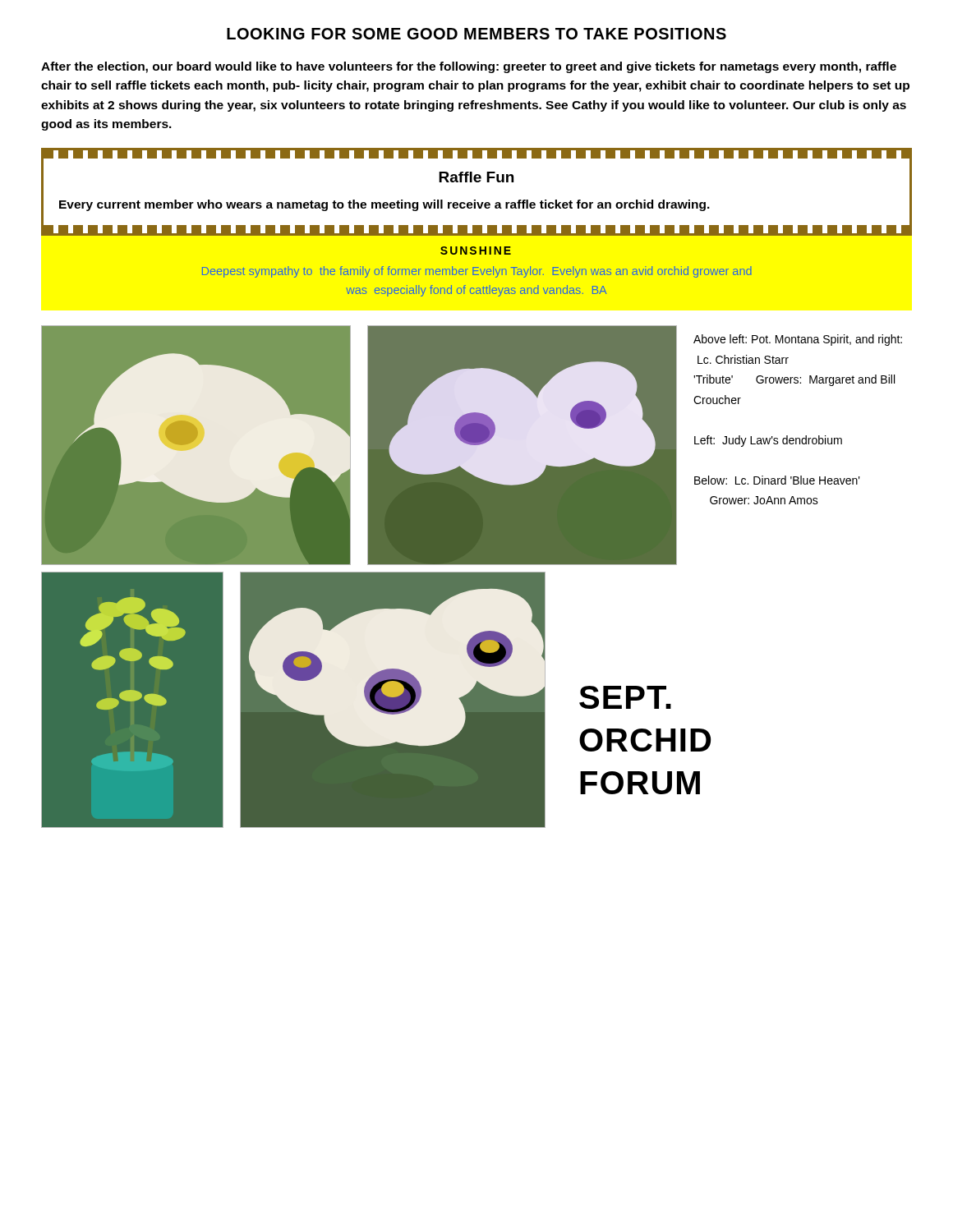Locate the block starting "Raffle Fun Every current member who wears a"
The image size is (953, 1232).
click(x=476, y=192)
